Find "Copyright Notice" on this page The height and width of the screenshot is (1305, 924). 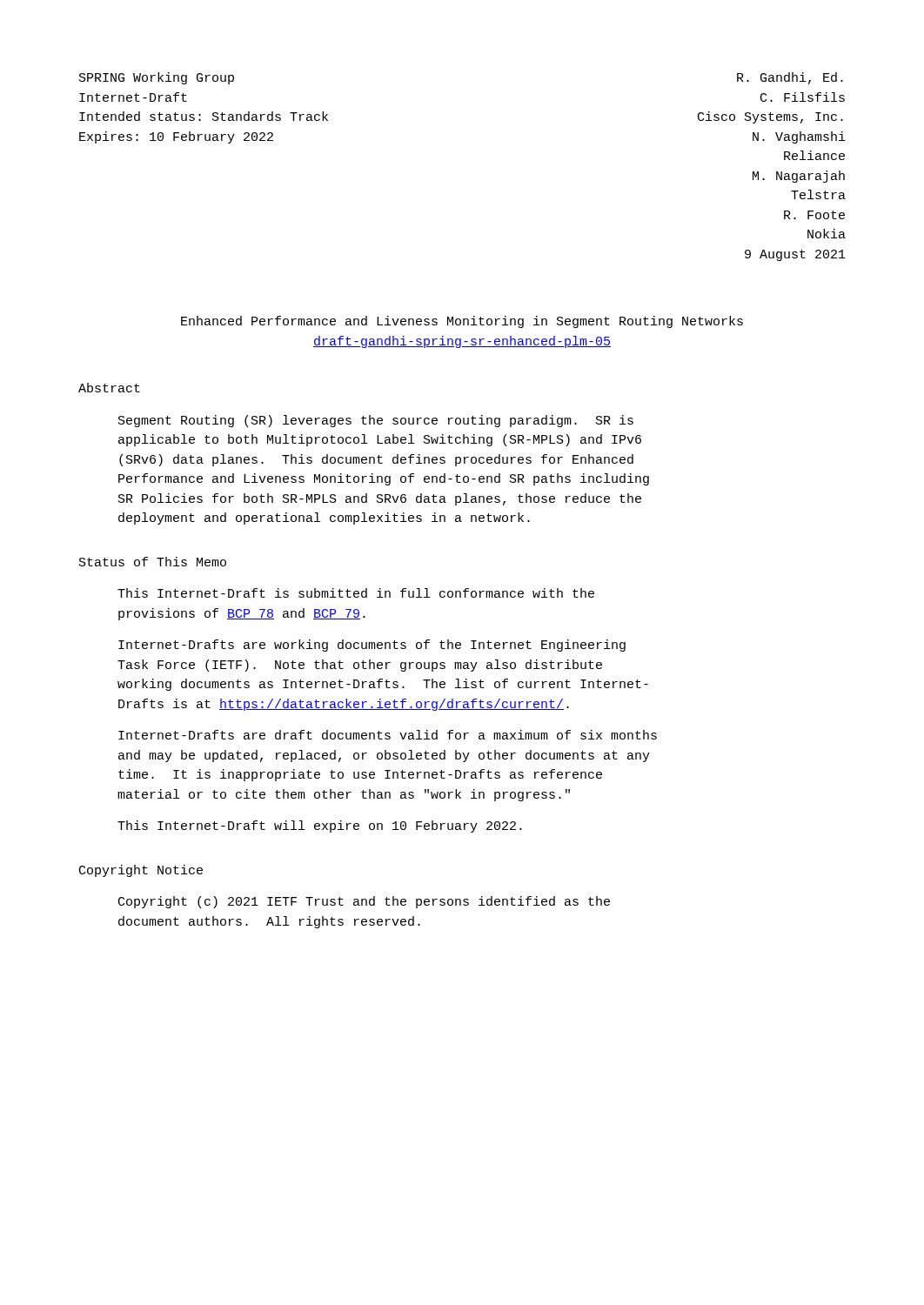[141, 871]
